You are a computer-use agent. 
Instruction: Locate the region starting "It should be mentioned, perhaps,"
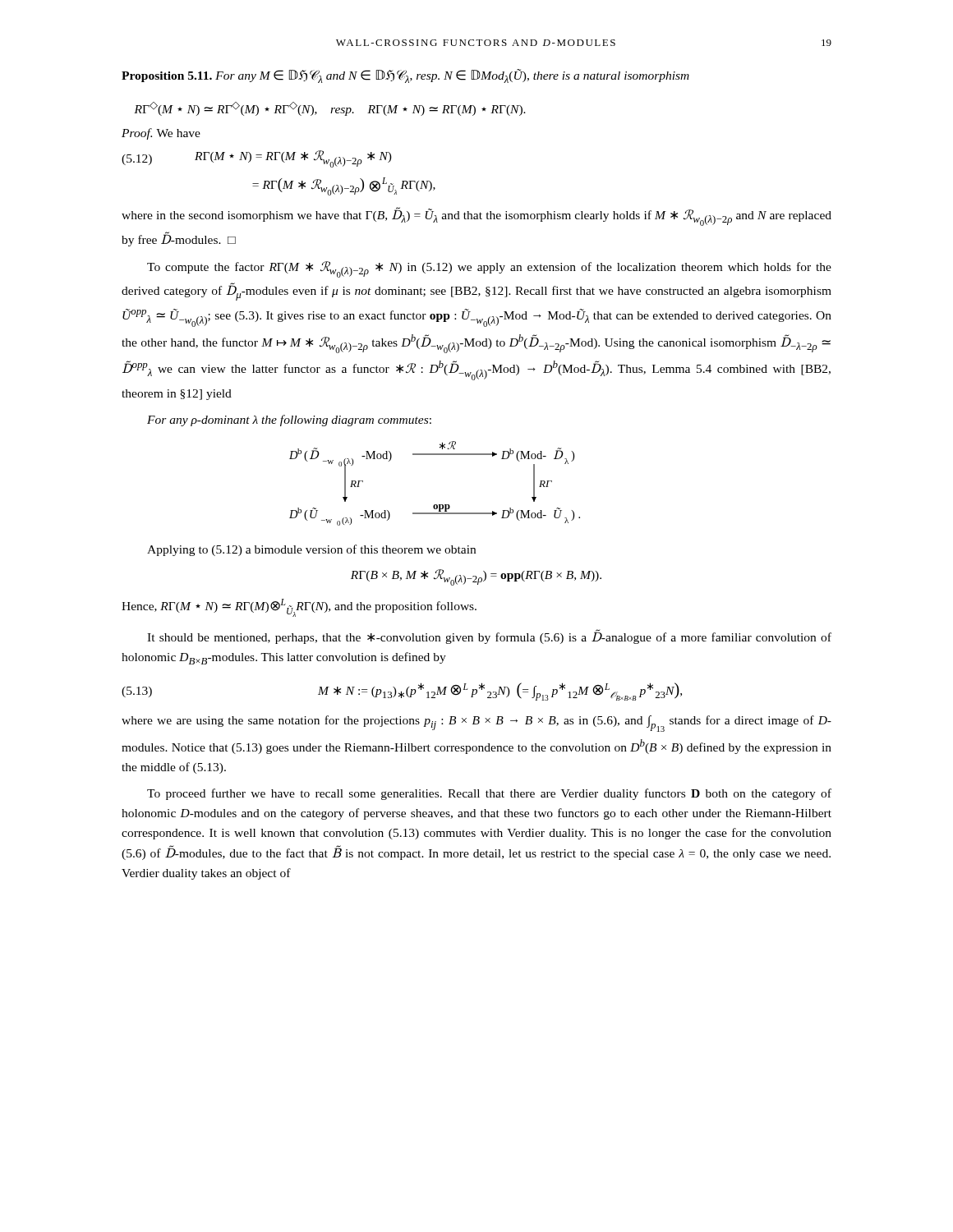point(476,649)
